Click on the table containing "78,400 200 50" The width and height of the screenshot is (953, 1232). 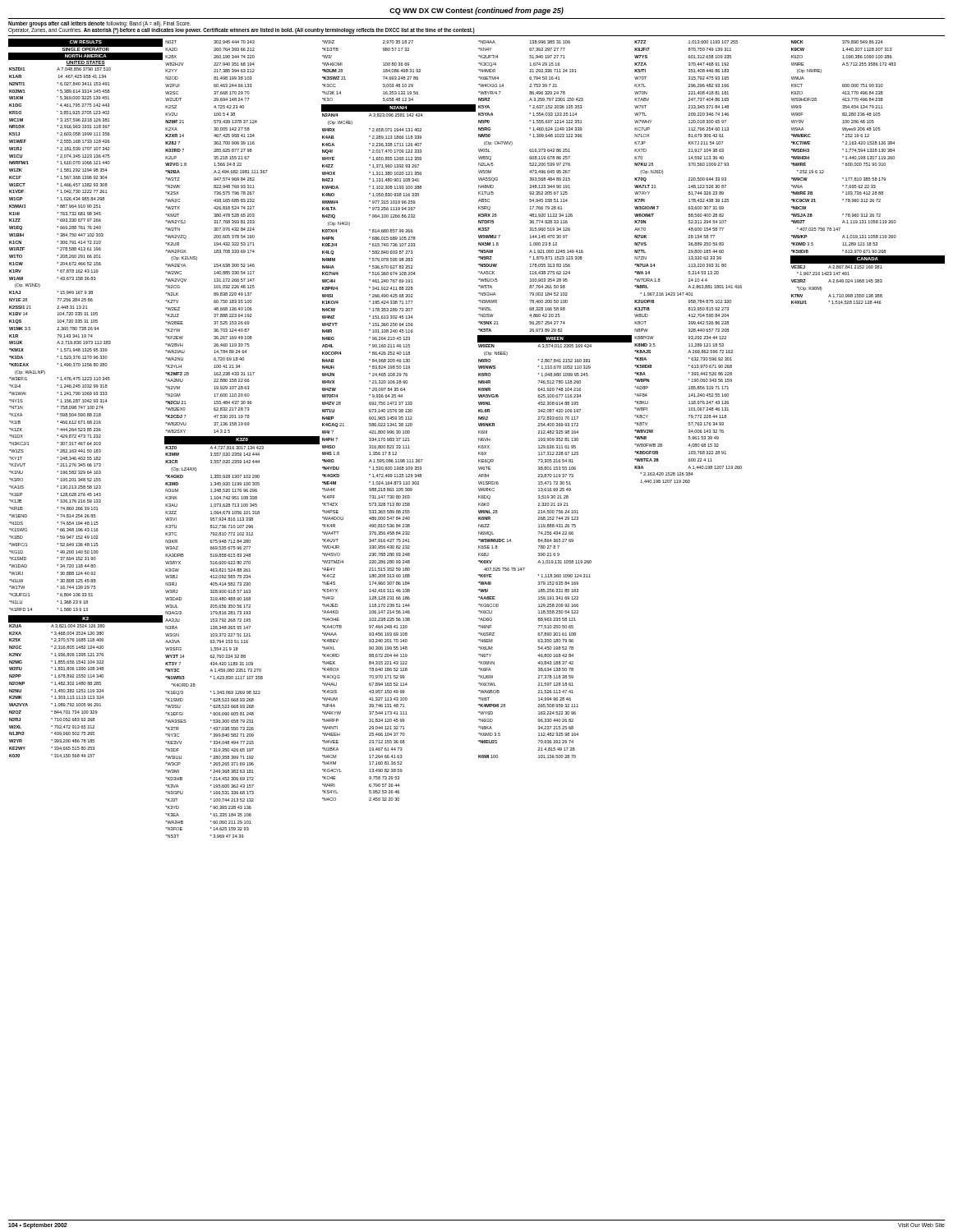(x=555, y=440)
